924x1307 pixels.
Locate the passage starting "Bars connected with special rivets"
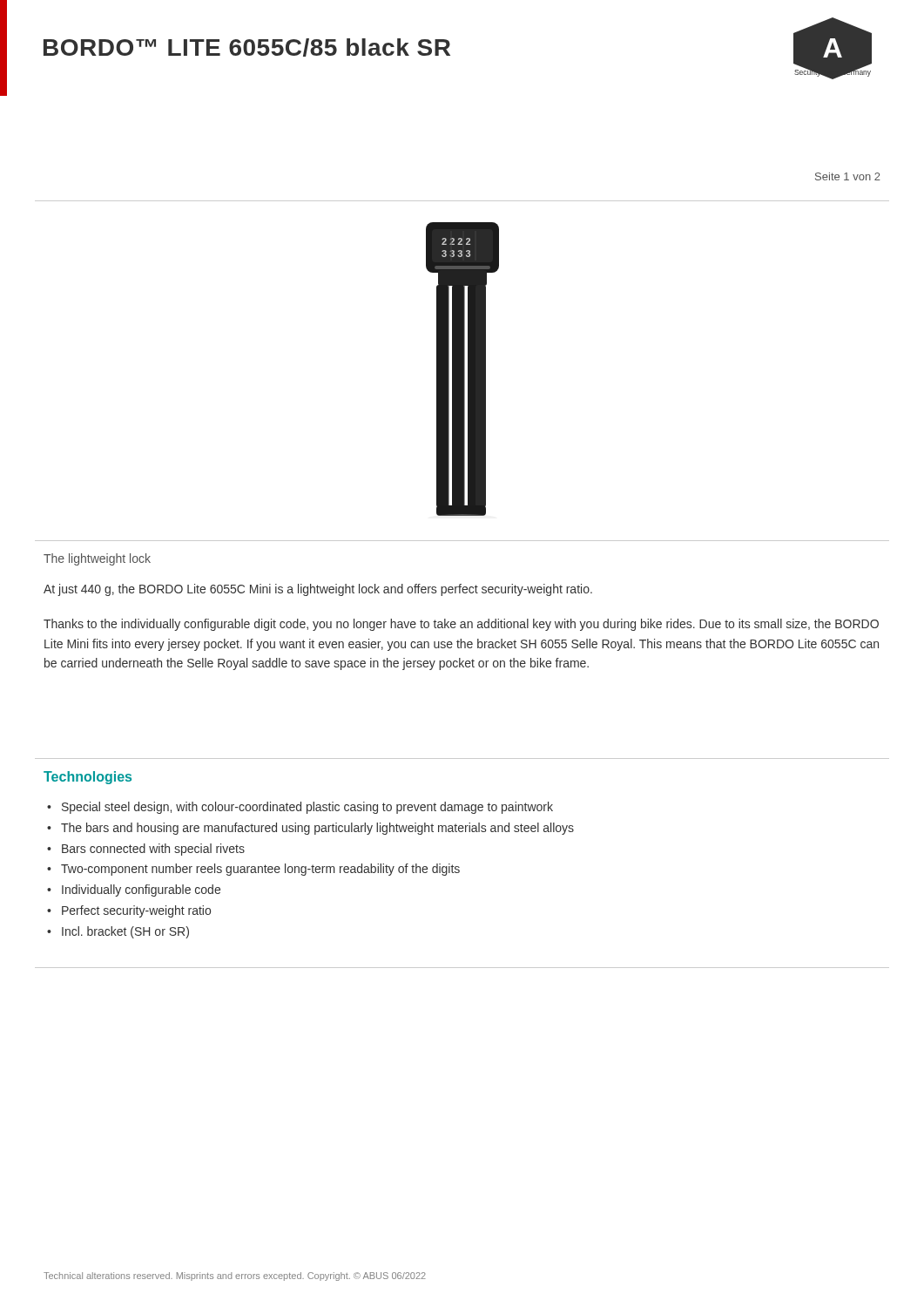pyautogui.click(x=153, y=848)
